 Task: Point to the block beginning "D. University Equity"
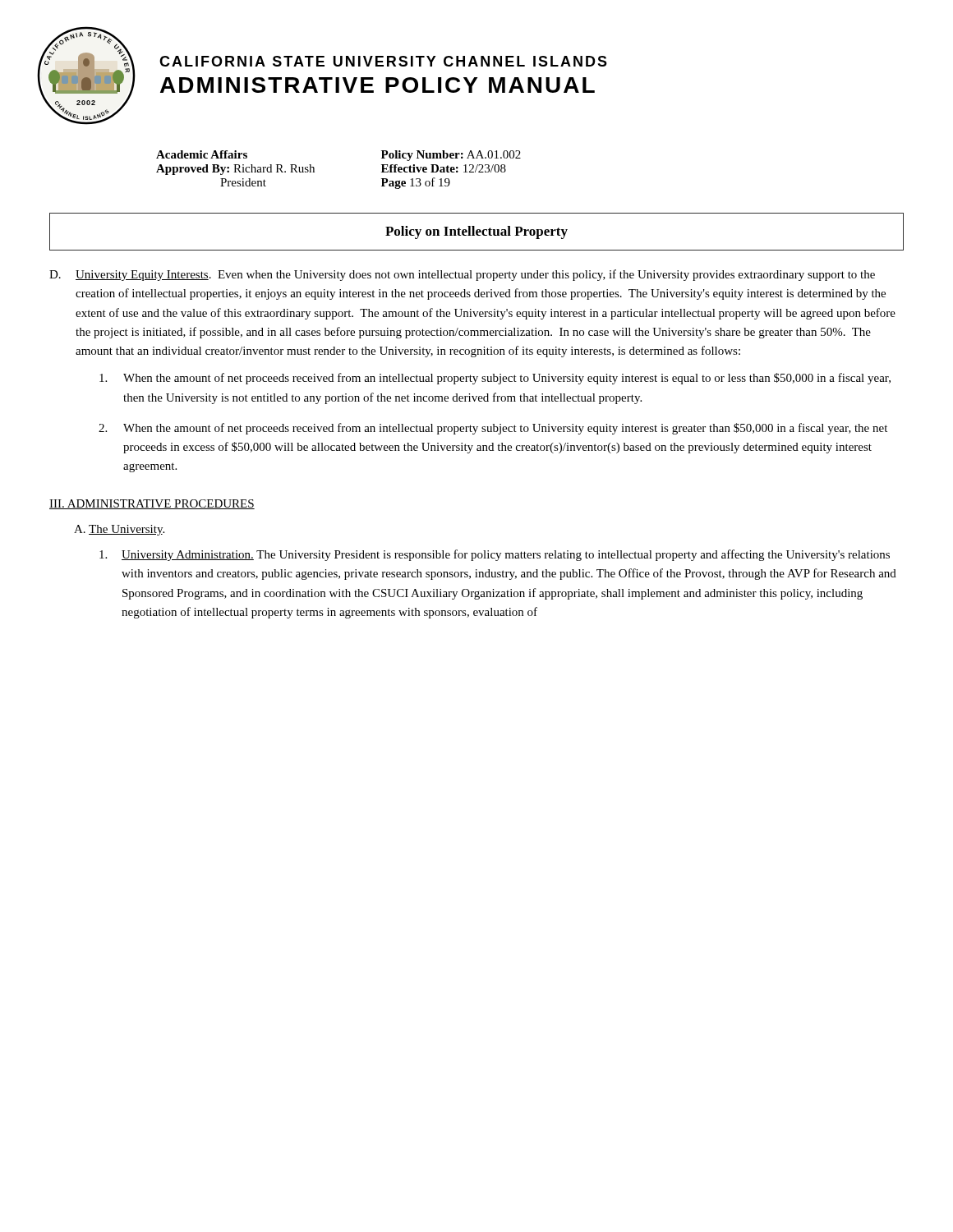(476, 371)
